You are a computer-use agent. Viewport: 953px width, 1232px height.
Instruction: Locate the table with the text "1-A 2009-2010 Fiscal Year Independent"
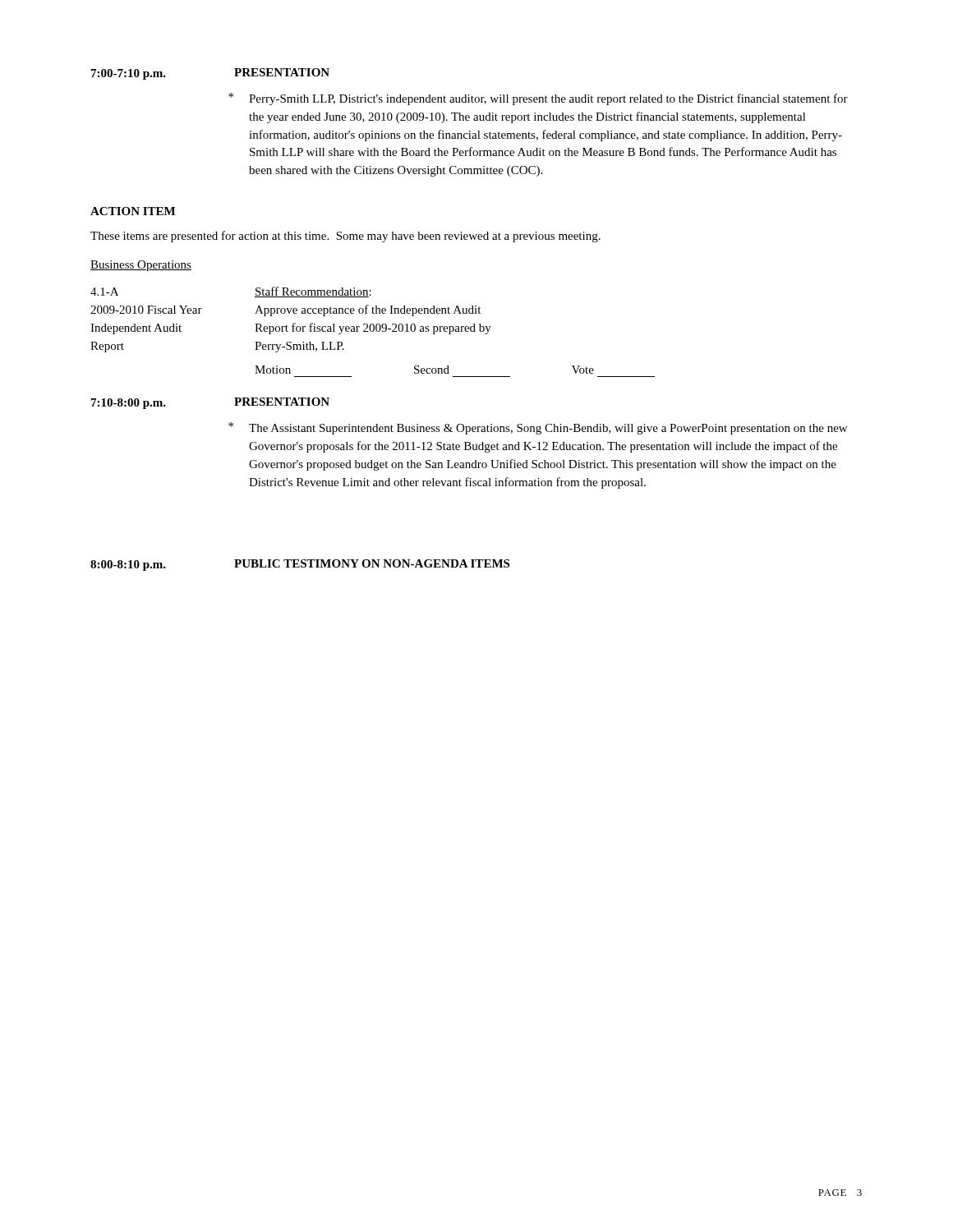[476, 319]
